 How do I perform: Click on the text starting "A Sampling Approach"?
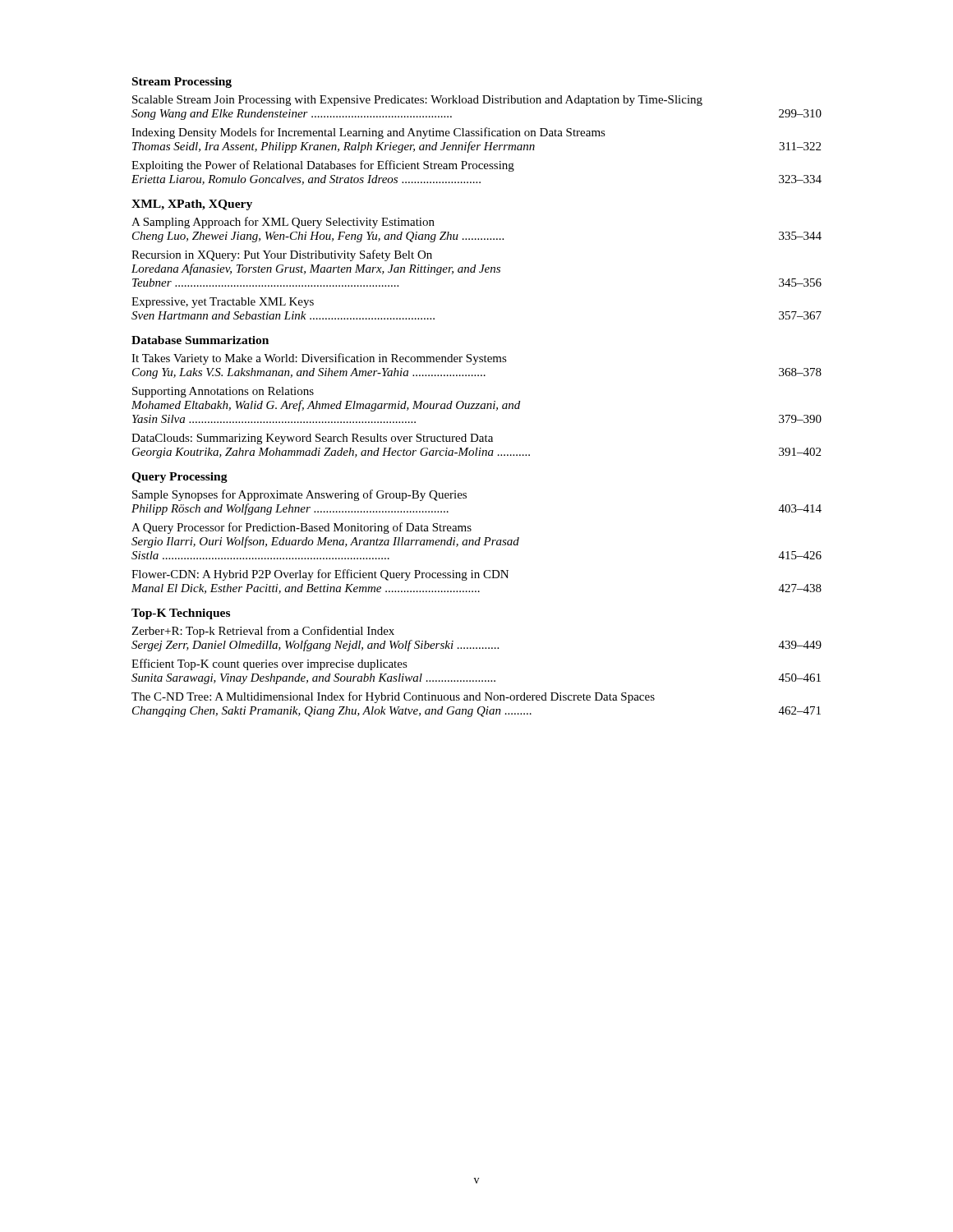point(476,229)
